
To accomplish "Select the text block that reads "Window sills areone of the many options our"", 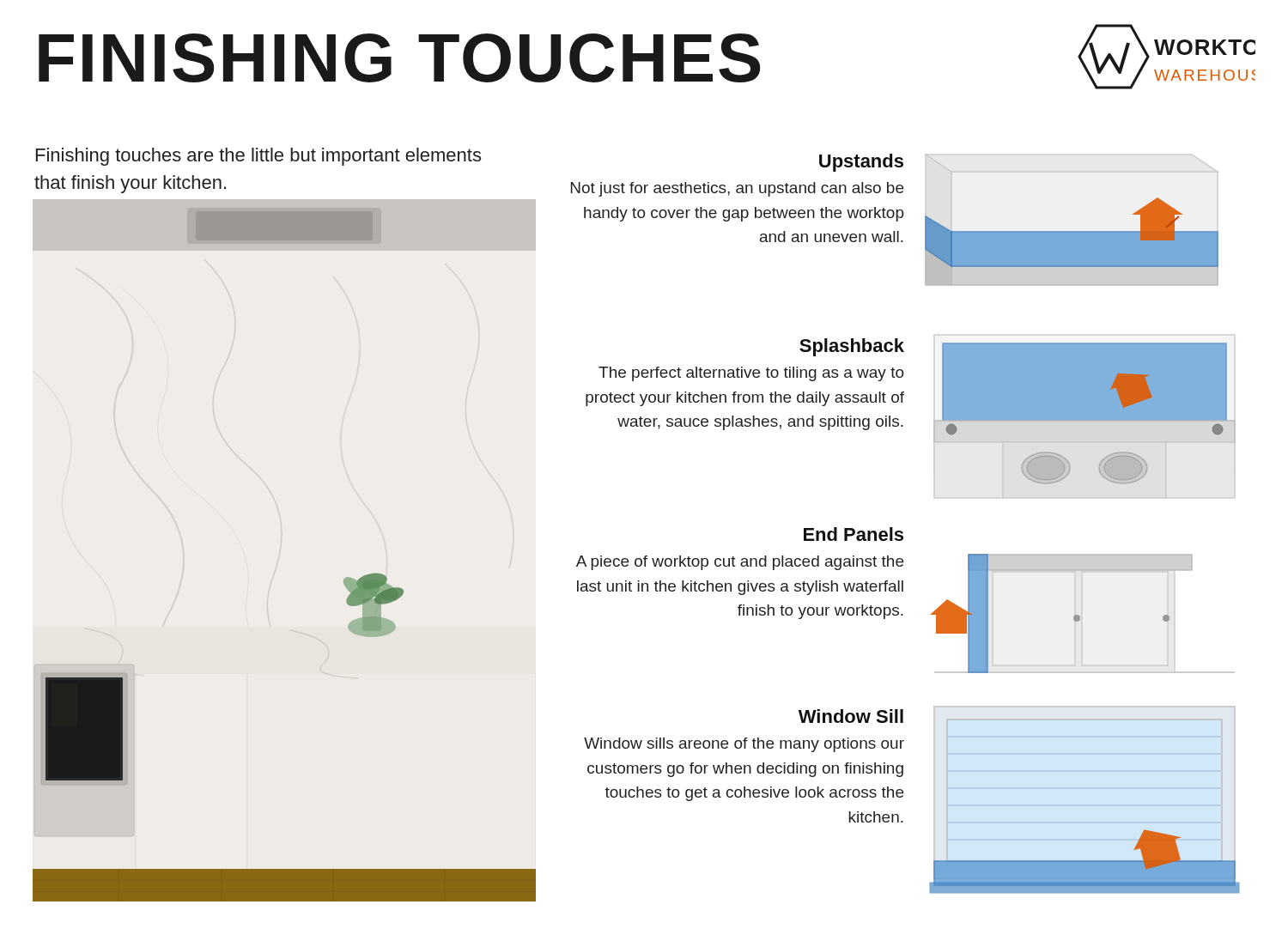I will click(744, 780).
